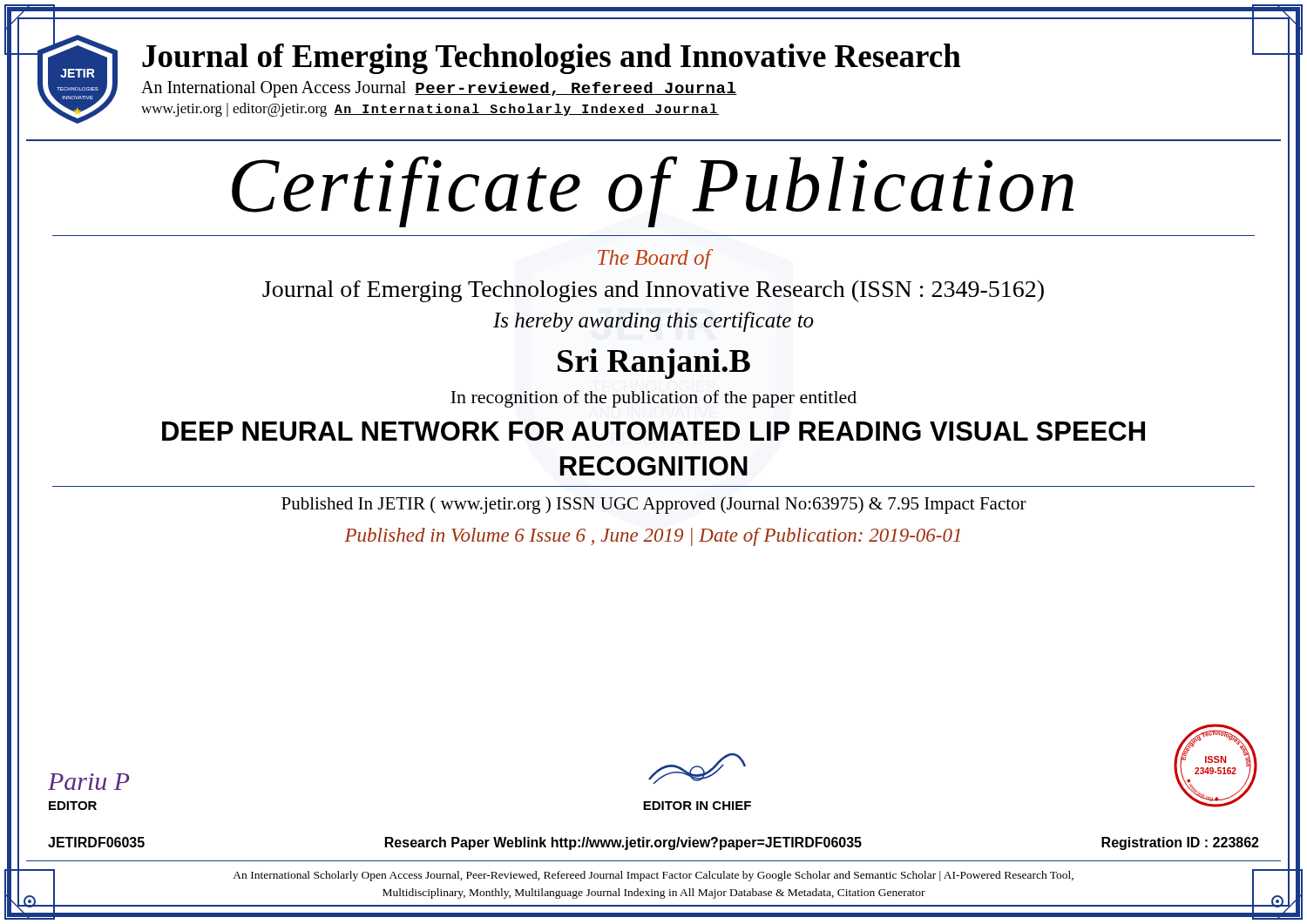Navigate to the block starting "An International Scholarly Open Access Journal,"

(x=654, y=883)
